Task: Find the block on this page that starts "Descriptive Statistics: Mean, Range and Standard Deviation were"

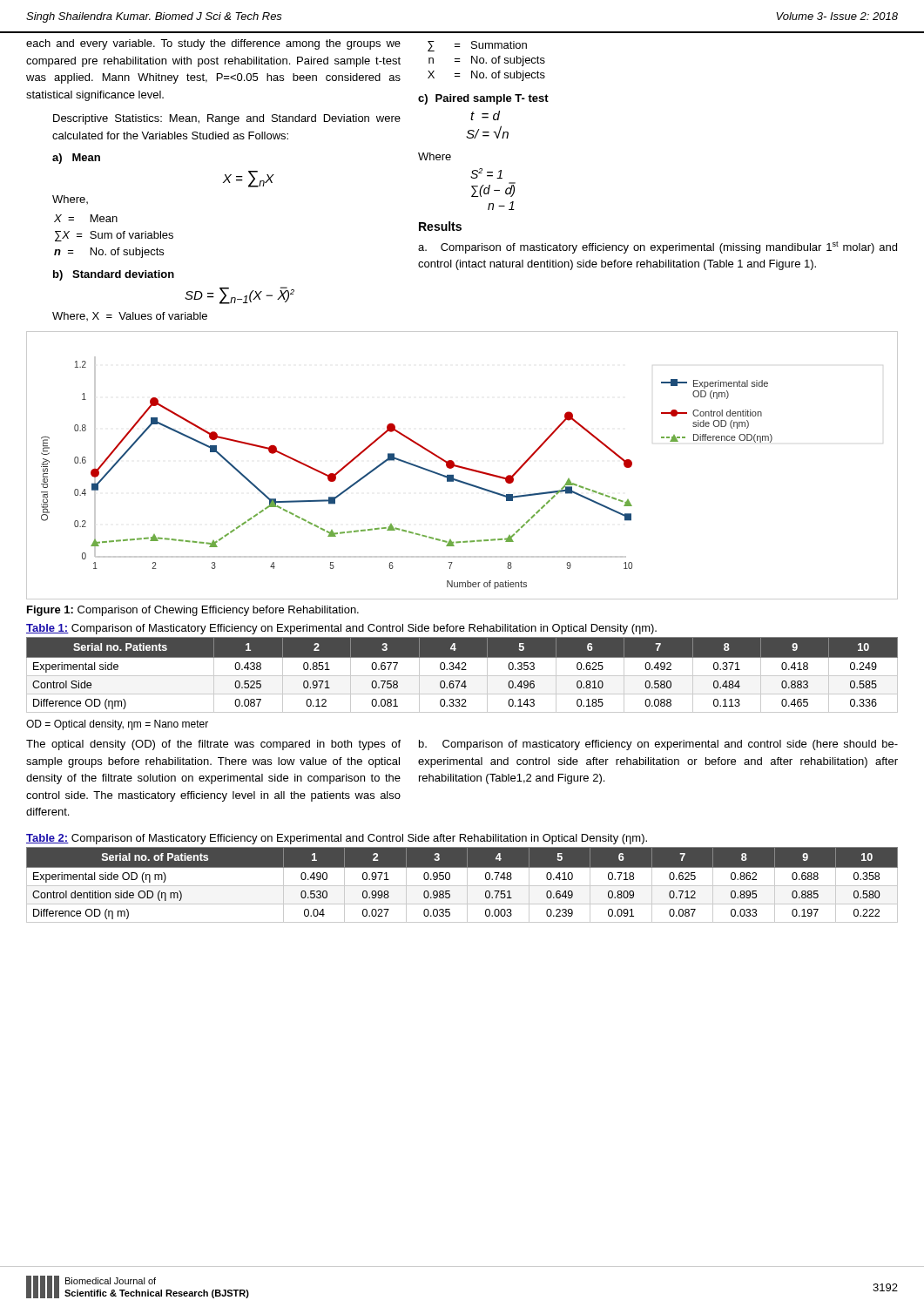Action: [226, 127]
